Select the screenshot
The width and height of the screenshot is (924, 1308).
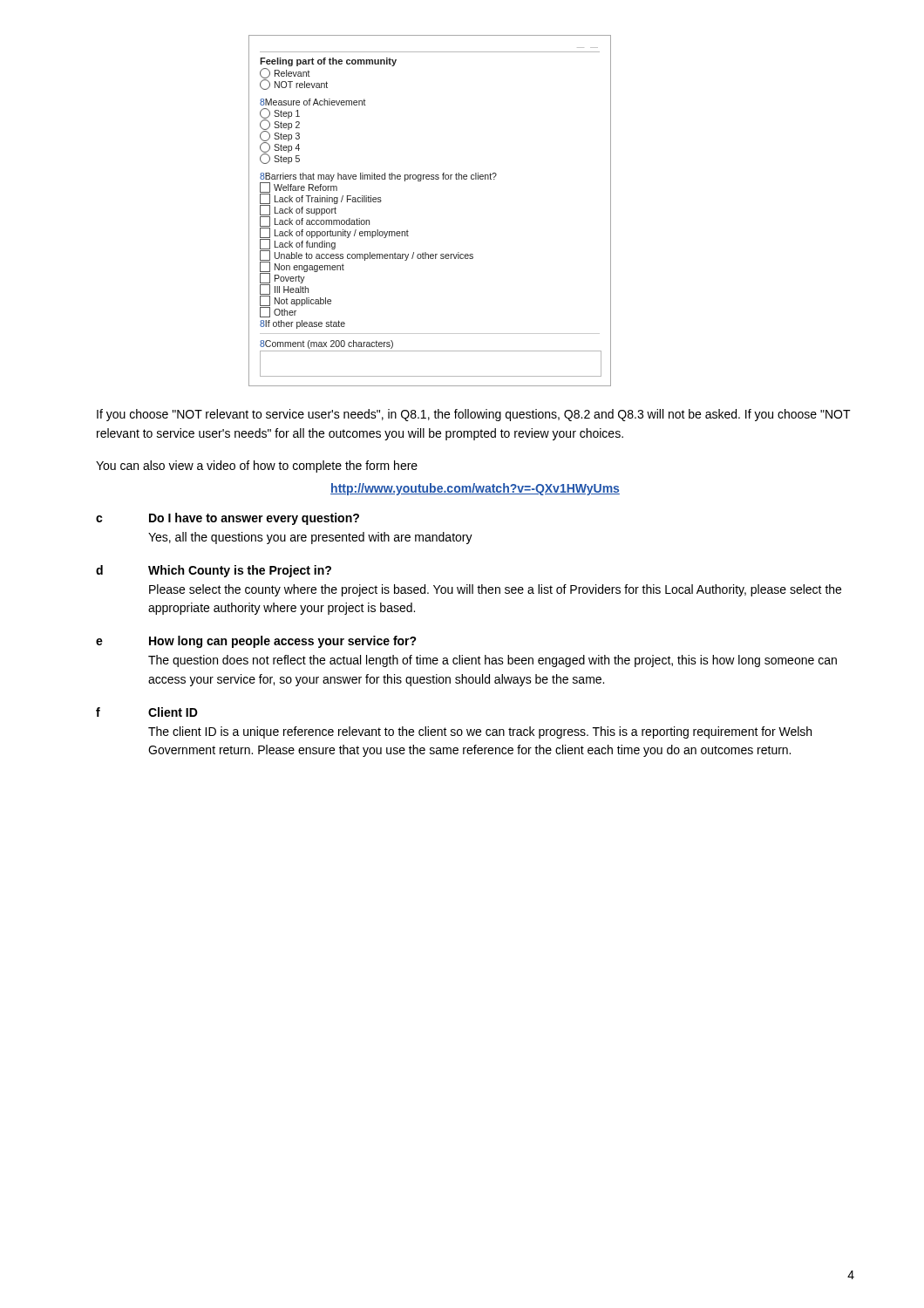[x=475, y=211]
